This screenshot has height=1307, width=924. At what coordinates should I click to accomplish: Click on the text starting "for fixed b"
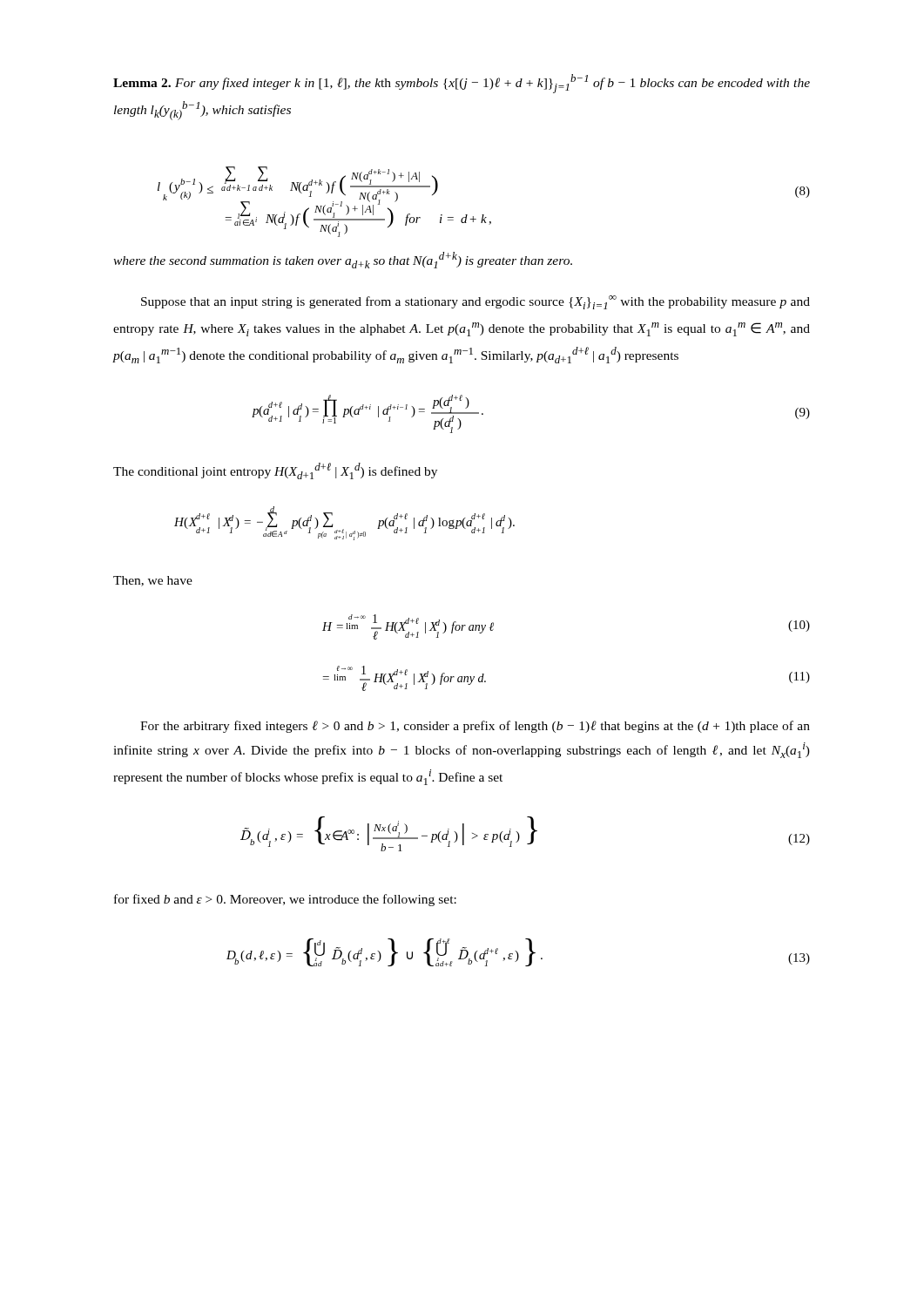click(285, 899)
